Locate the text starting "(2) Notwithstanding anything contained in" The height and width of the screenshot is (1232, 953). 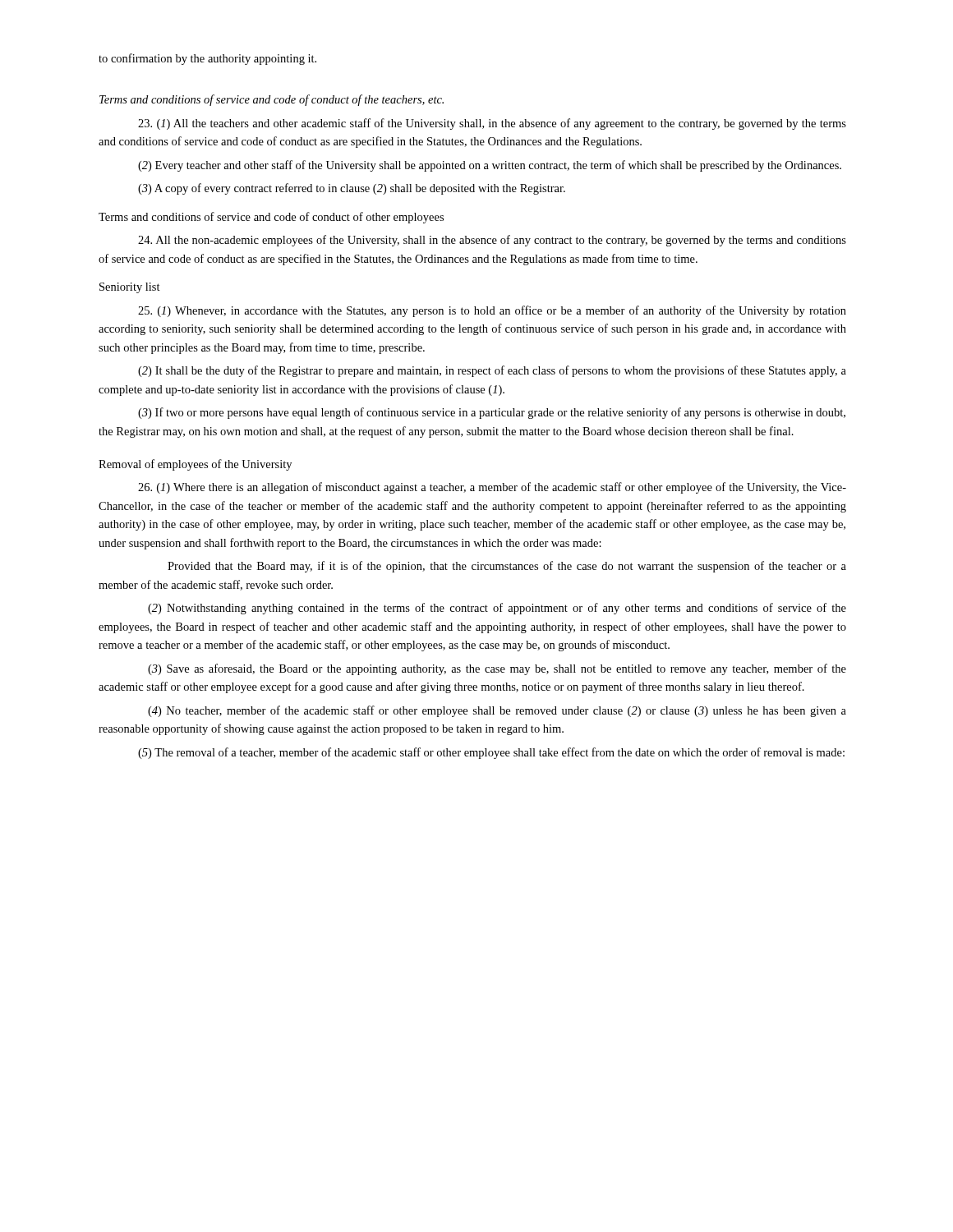472,627
